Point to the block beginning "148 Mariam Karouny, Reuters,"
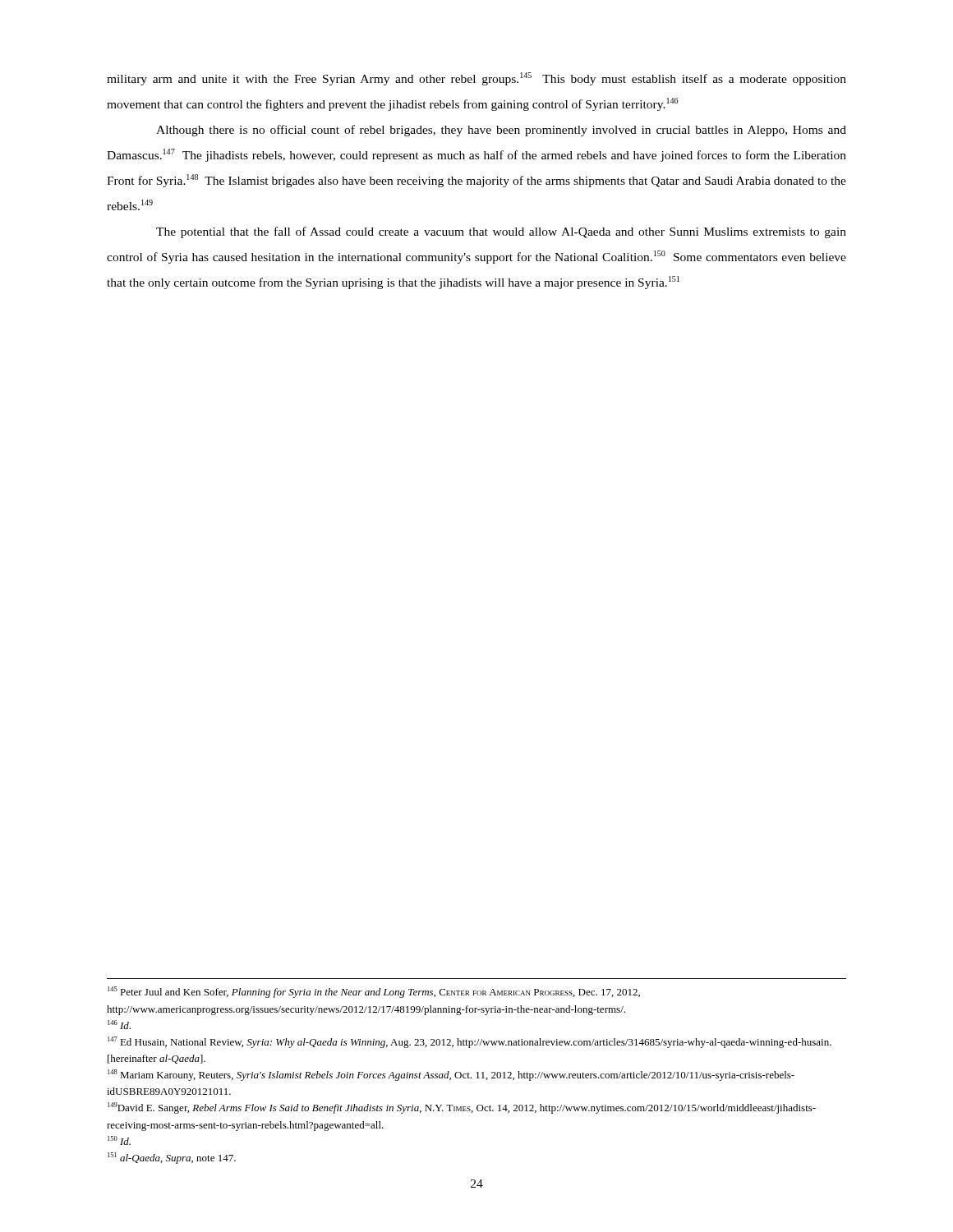 [451, 1083]
